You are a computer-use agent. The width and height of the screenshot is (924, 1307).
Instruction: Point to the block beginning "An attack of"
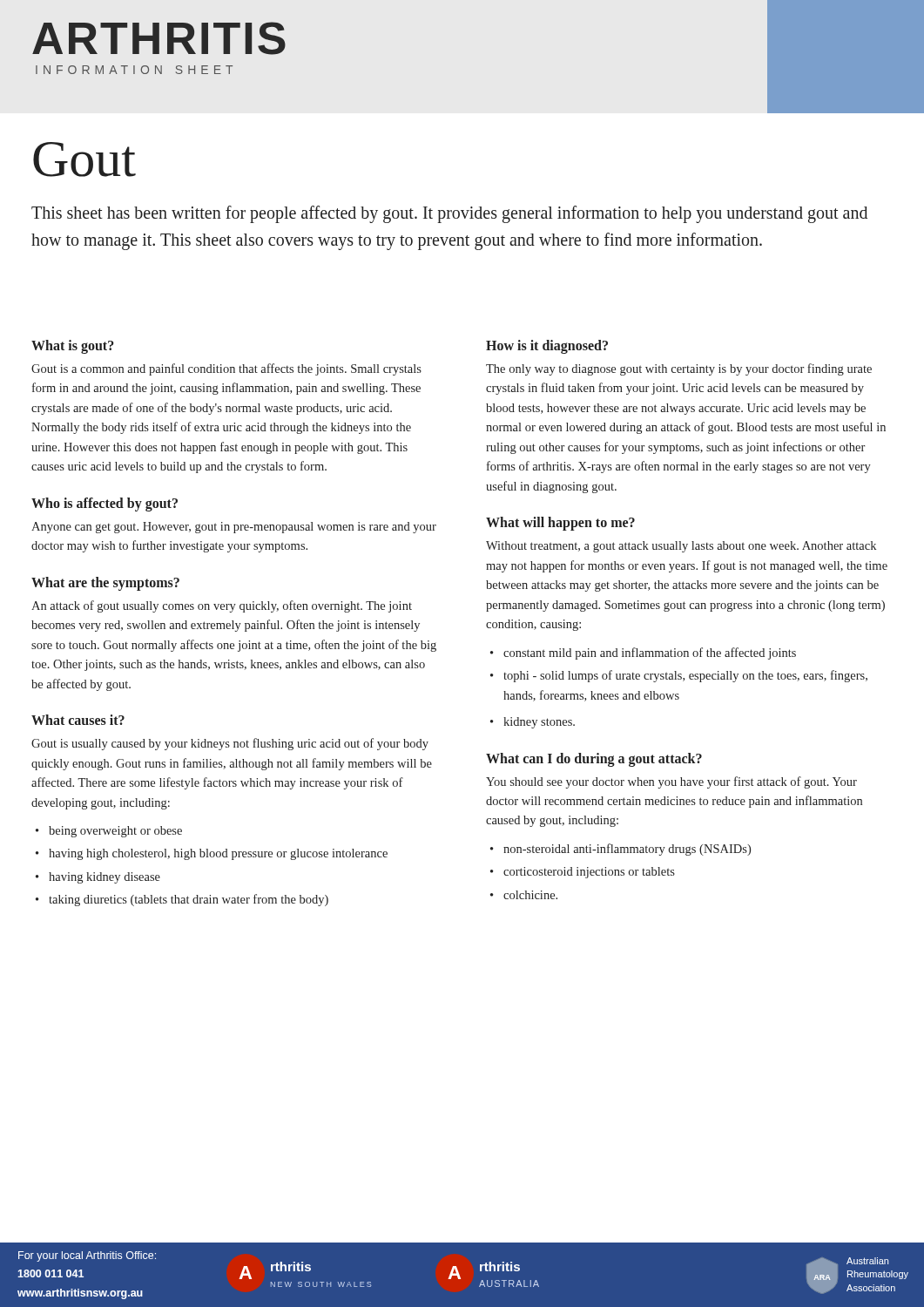tap(234, 644)
